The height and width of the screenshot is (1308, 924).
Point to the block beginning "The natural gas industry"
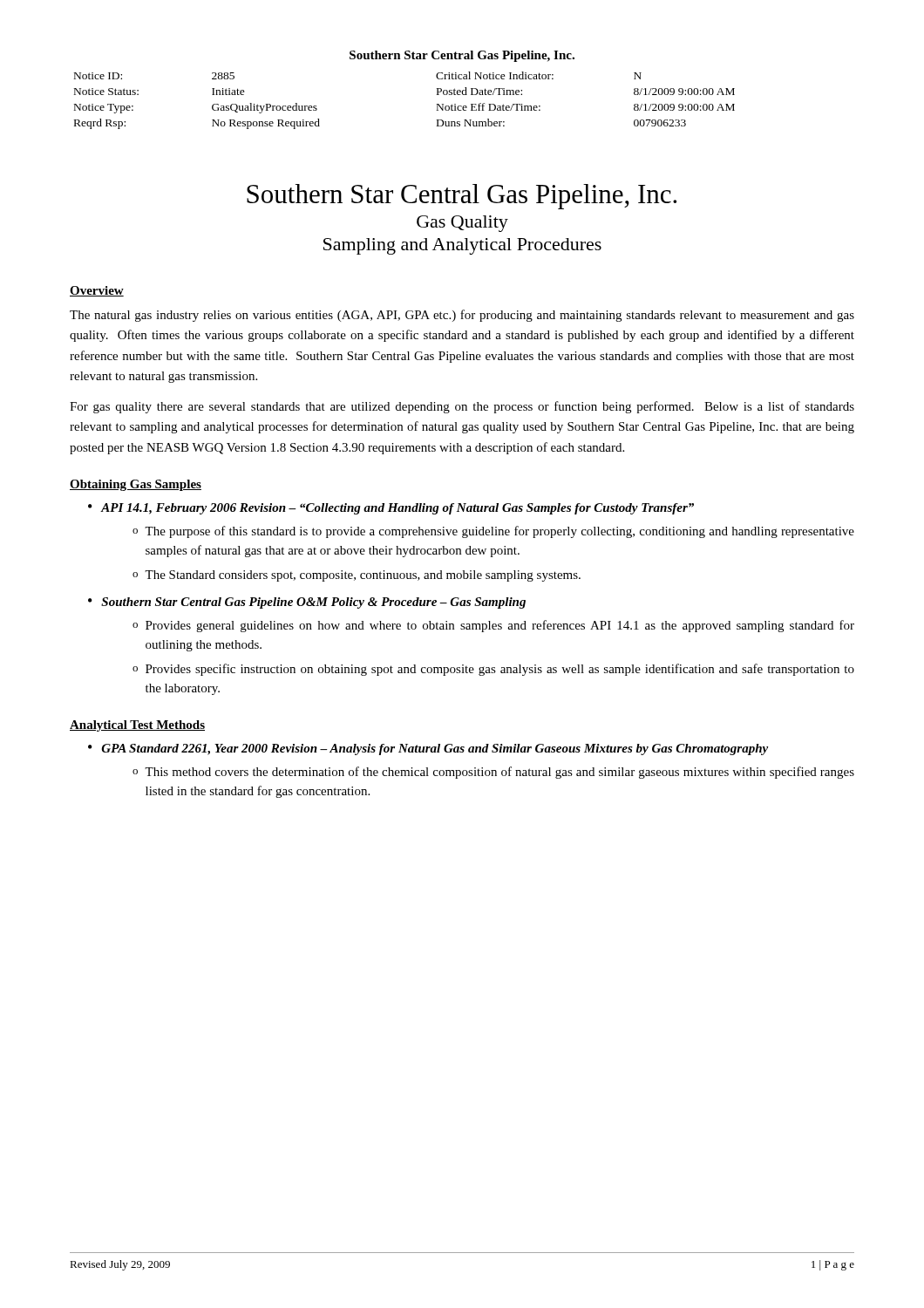462,345
